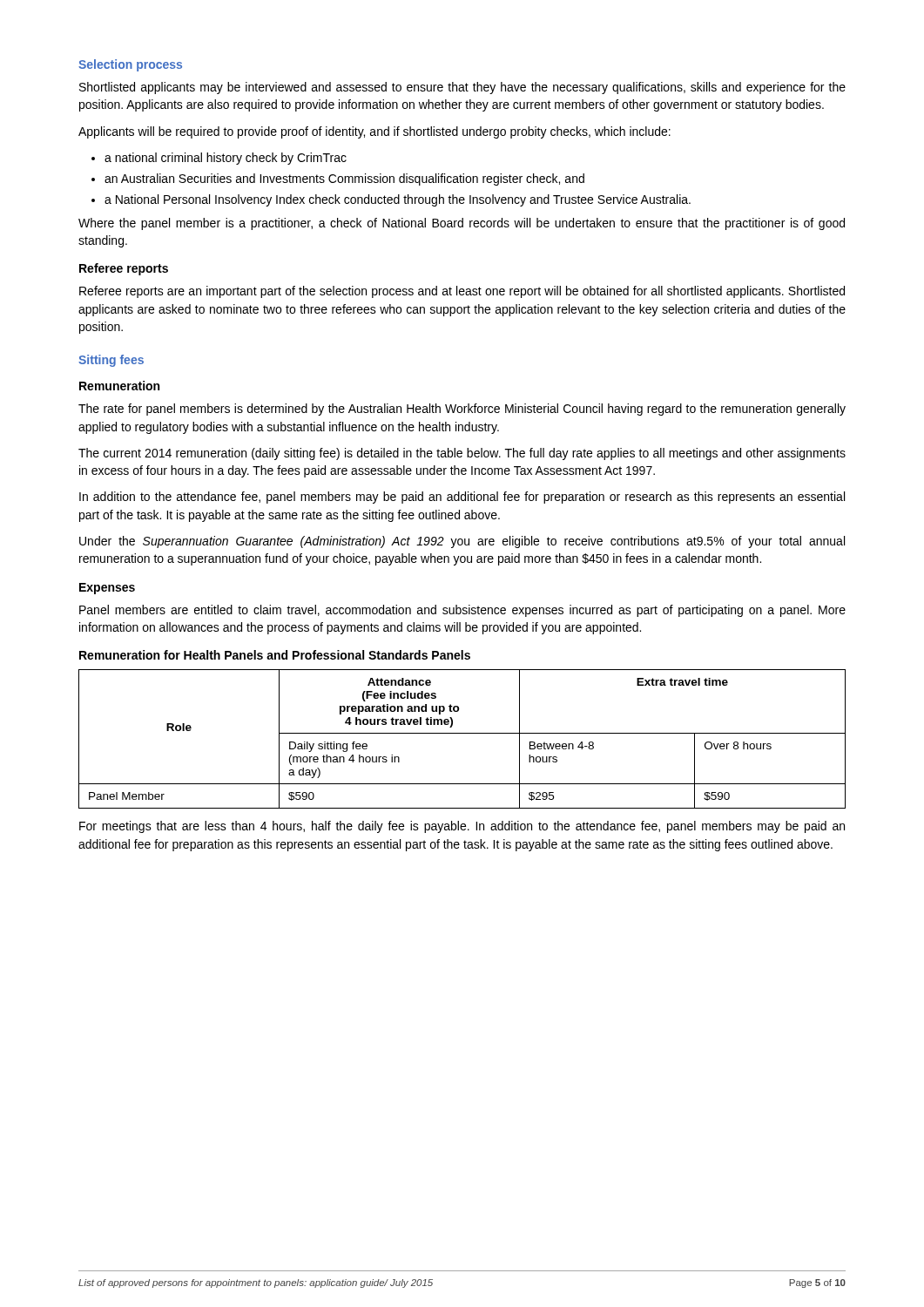Select the section header that reads "Remuneration for Health Panels and"
The image size is (924, 1307).
pos(275,655)
